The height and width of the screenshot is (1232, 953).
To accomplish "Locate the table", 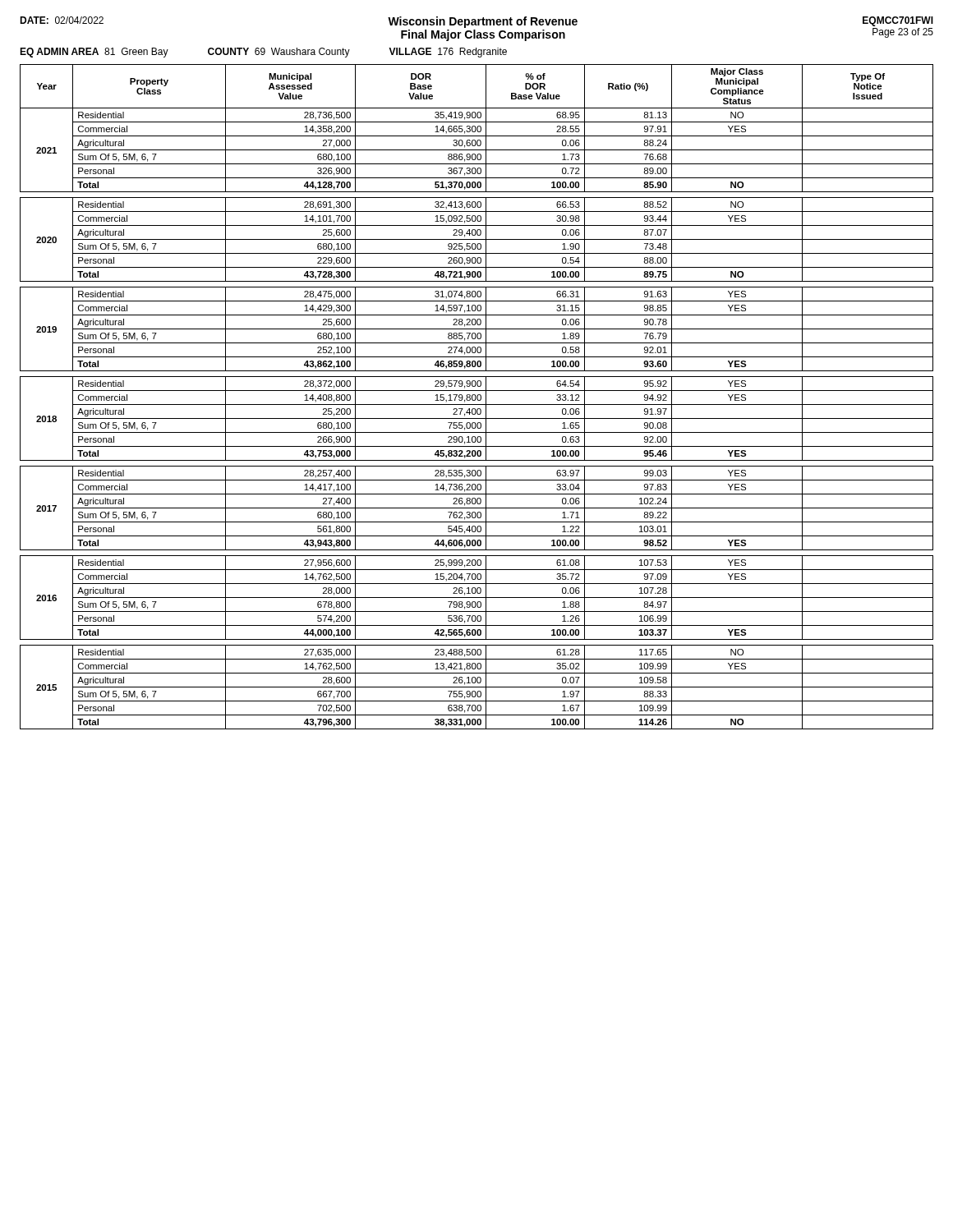I will (476, 397).
